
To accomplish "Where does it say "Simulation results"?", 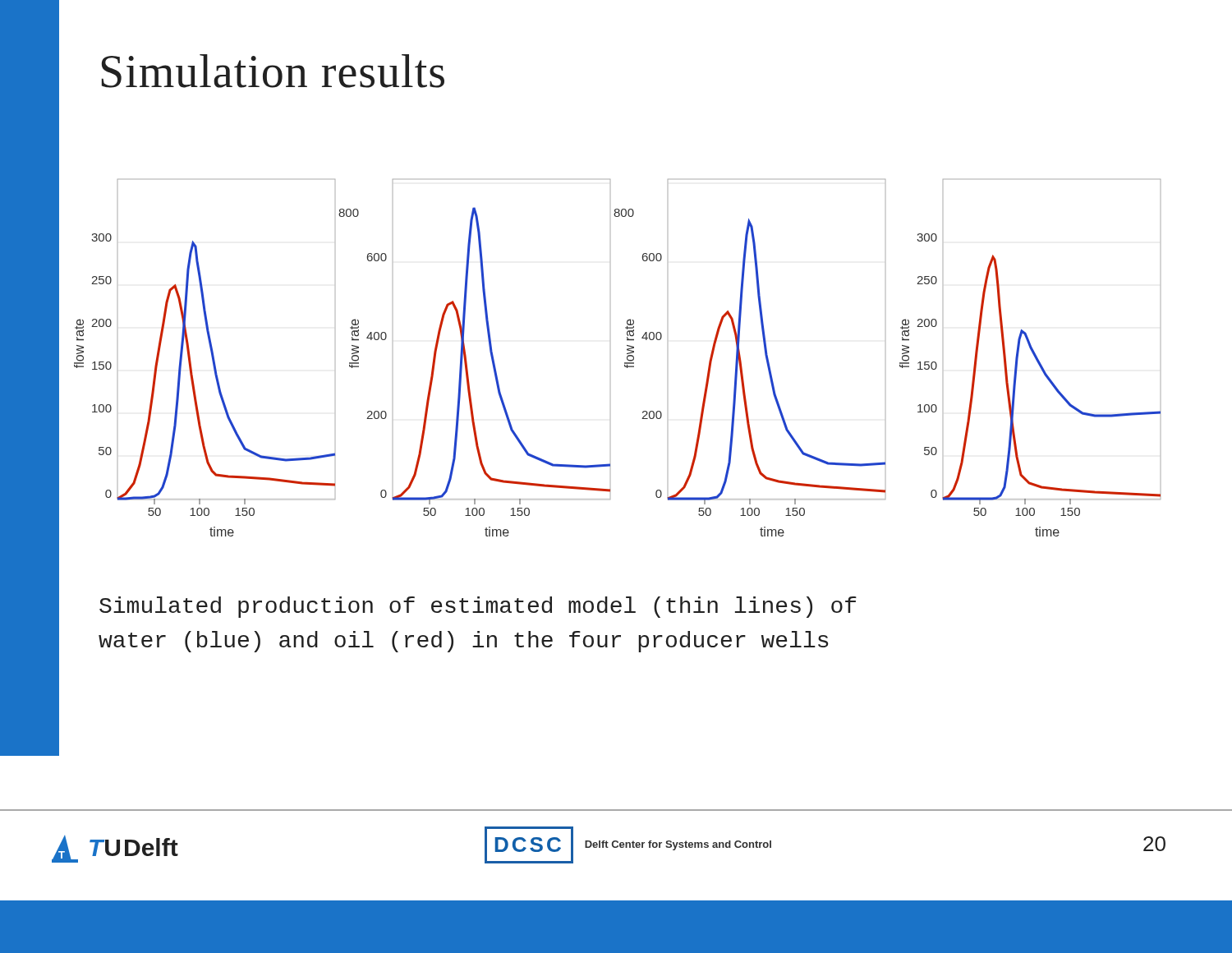I will [273, 71].
